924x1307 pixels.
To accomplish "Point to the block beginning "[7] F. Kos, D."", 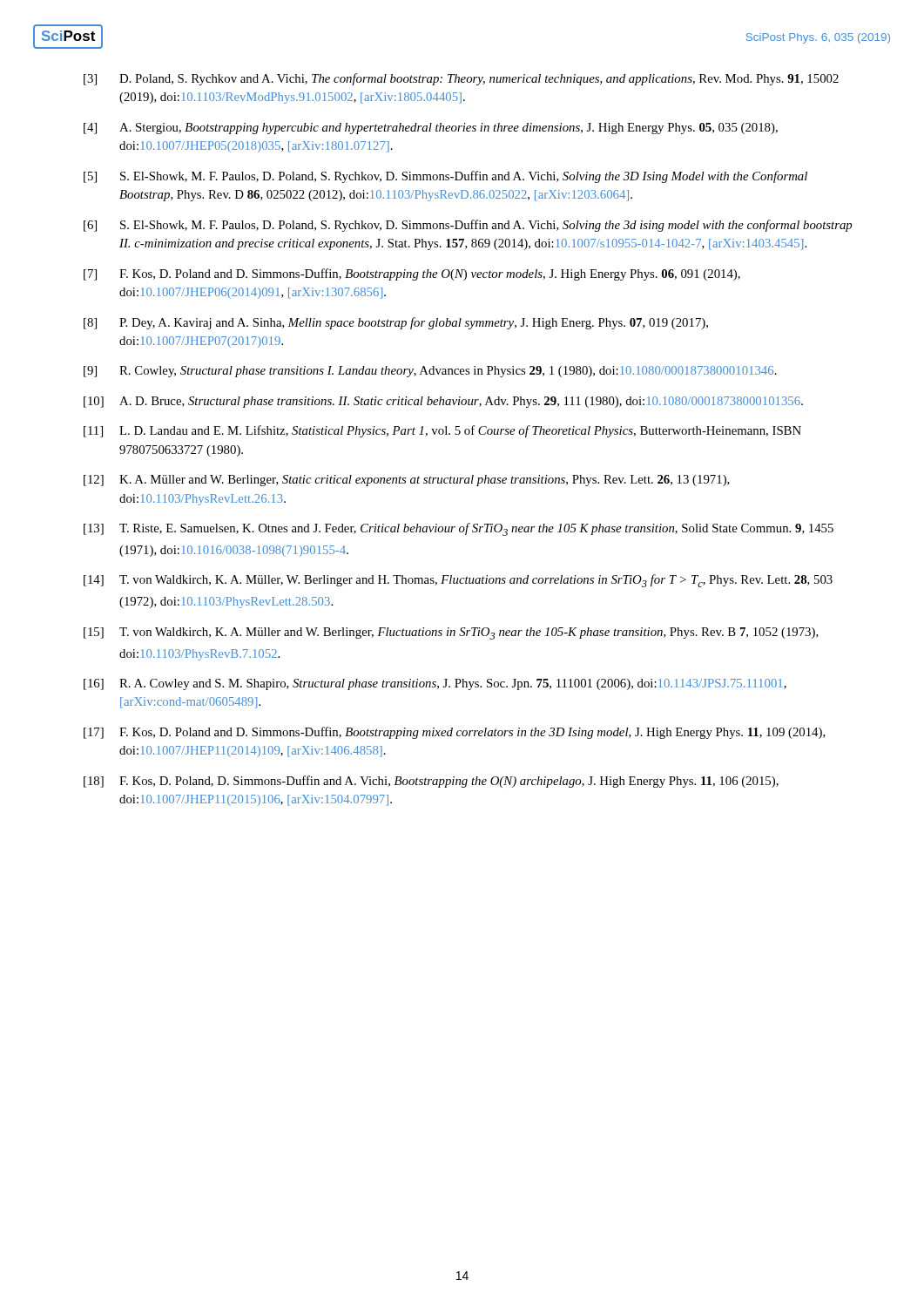I will [469, 283].
